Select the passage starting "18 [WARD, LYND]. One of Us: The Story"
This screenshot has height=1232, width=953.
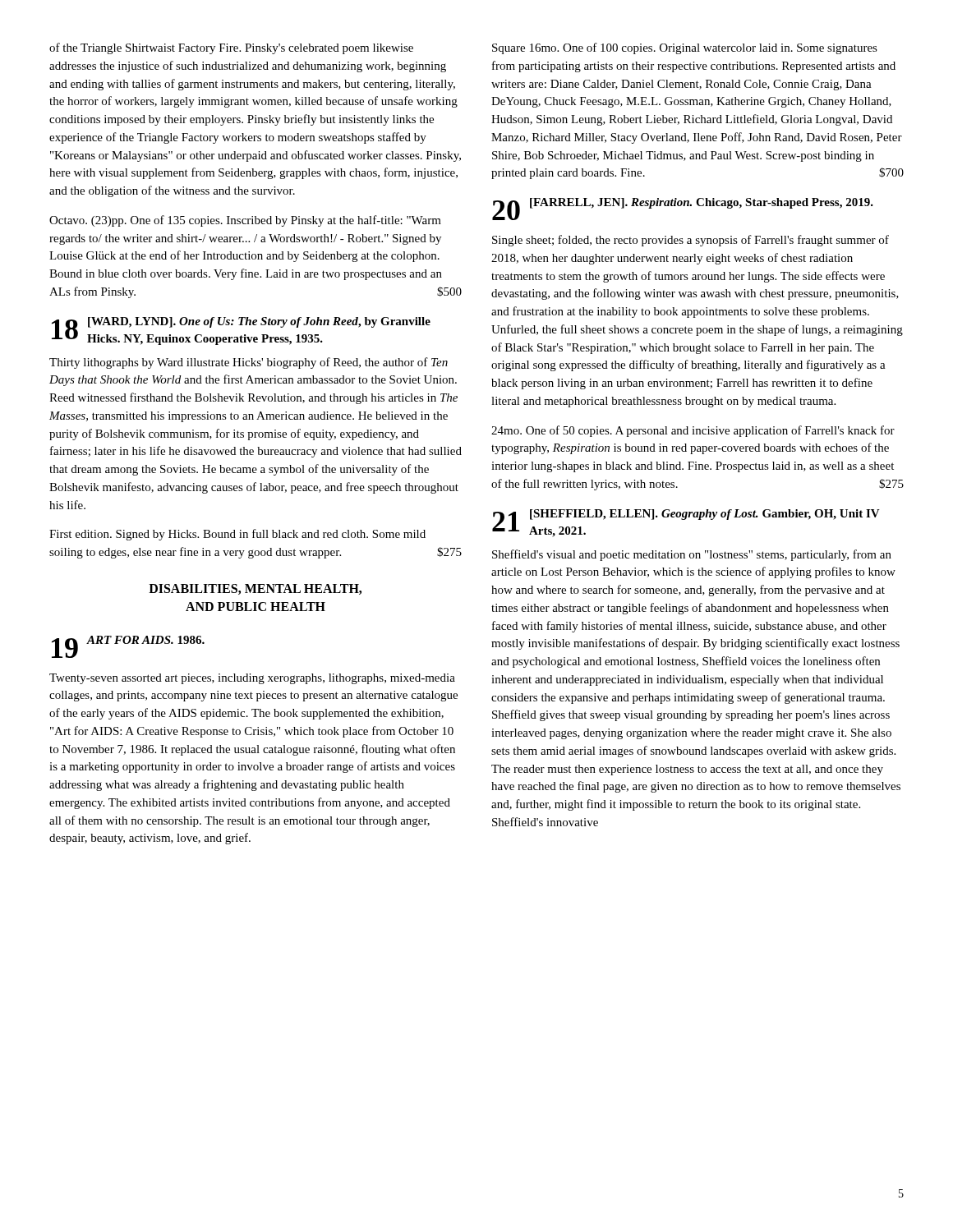tap(255, 330)
